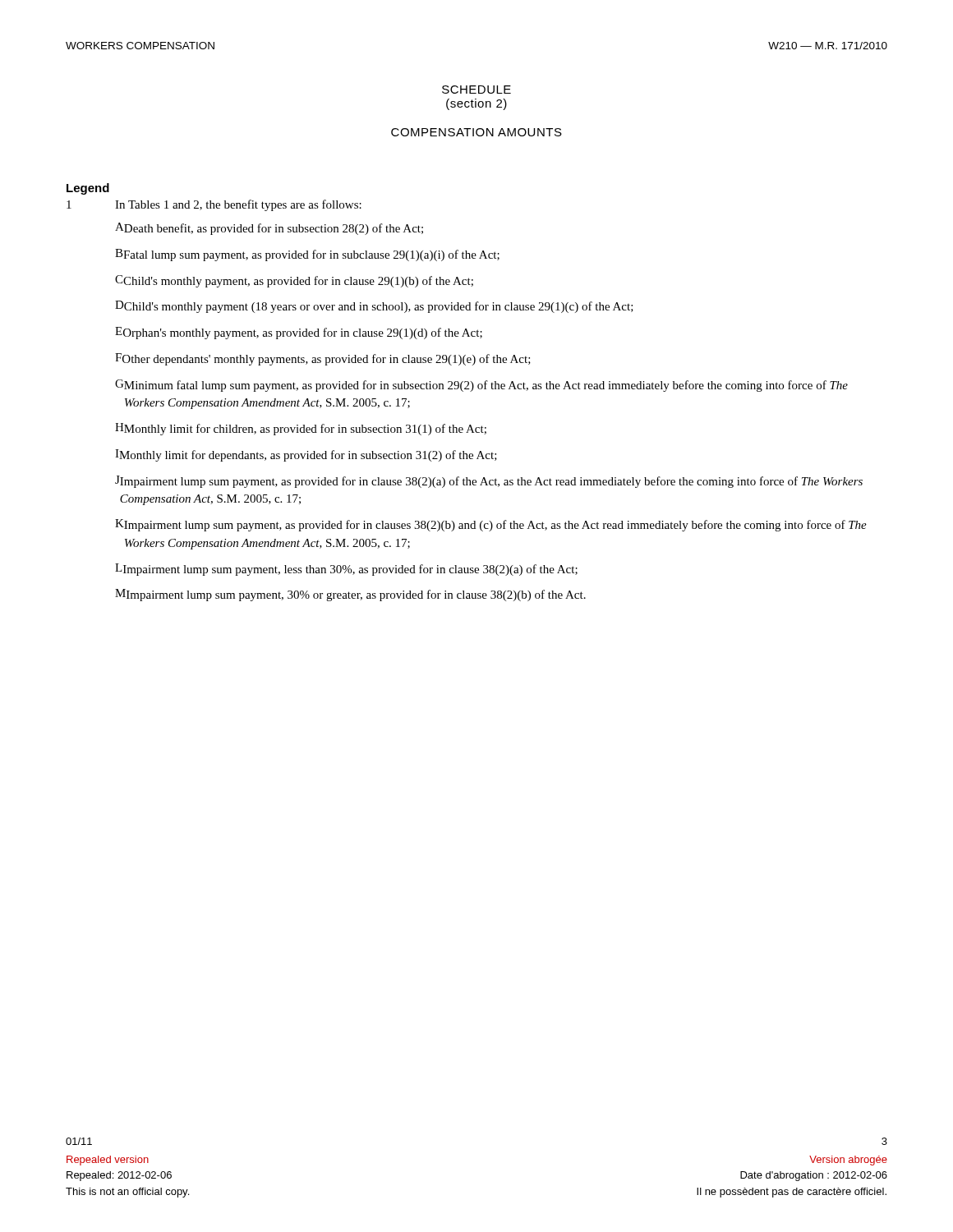Click on the text block starting "A Death benefit, as provided for"
The width and height of the screenshot is (953, 1232).
pyautogui.click(x=269, y=229)
